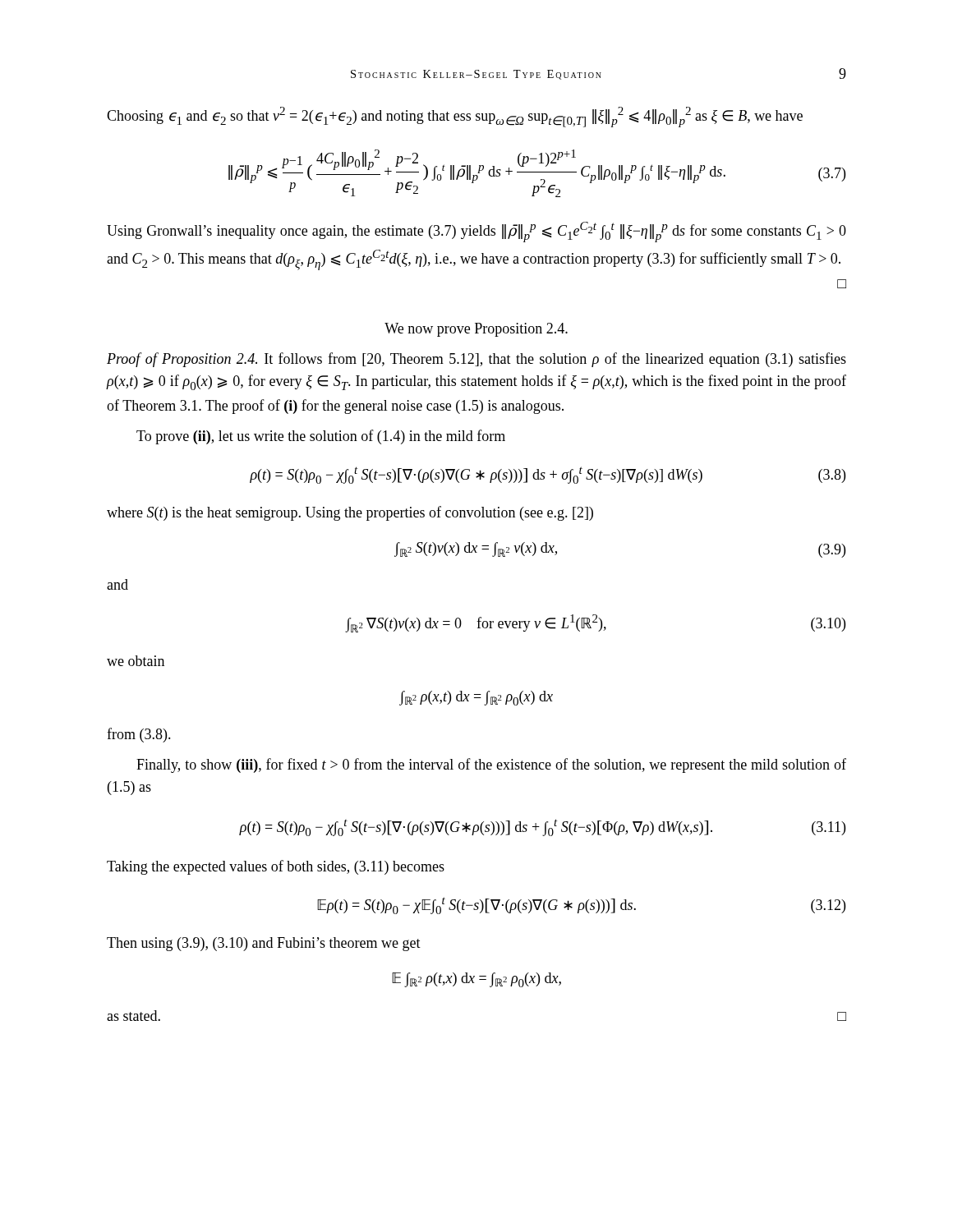This screenshot has height=1232, width=953.
Task: Locate the text block starting "where S(t) is the heat semigroup. Using"
Action: click(x=350, y=513)
